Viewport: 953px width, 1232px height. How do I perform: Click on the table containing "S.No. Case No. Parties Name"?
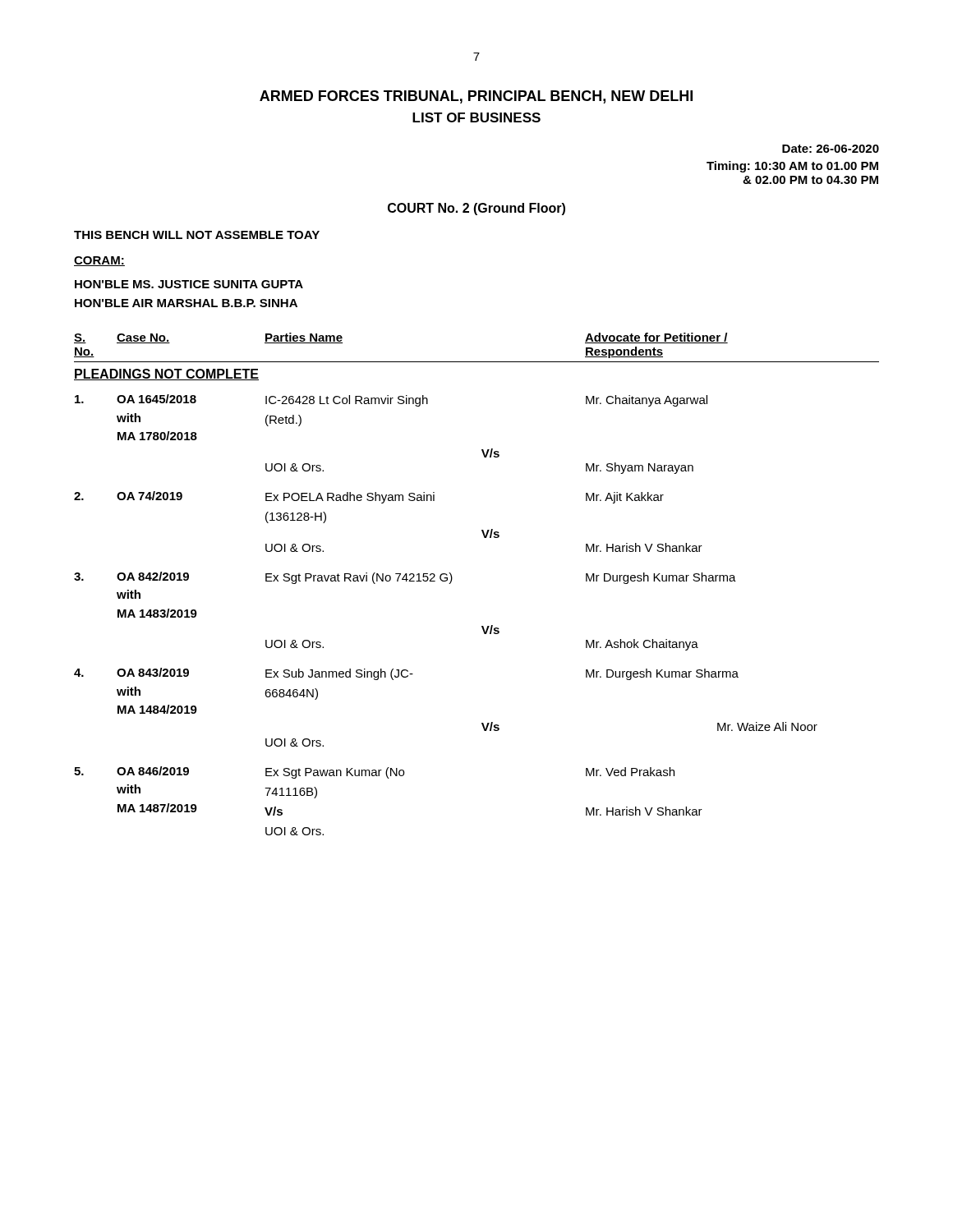[476, 585]
